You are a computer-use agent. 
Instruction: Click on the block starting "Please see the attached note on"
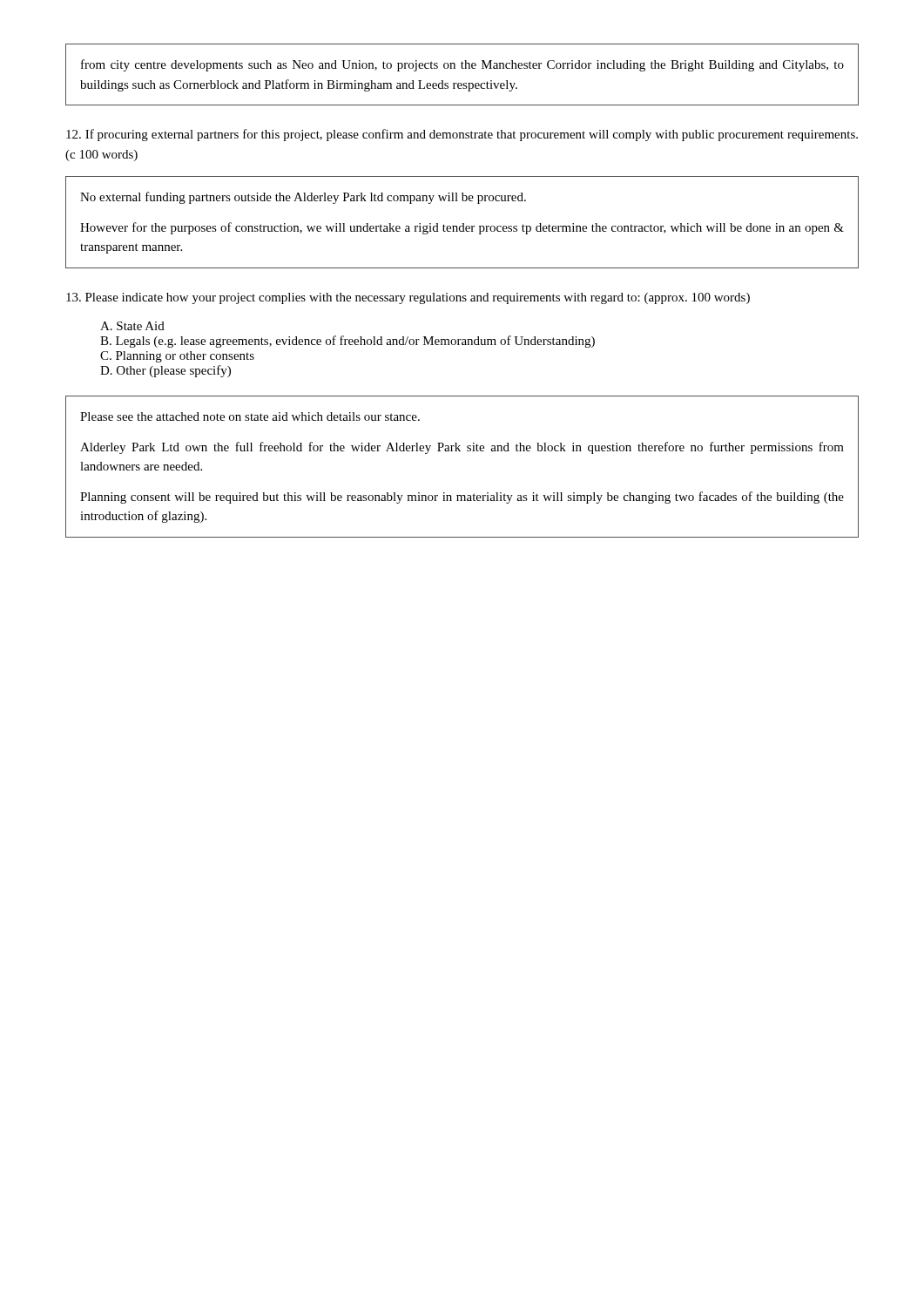pyautogui.click(x=250, y=416)
